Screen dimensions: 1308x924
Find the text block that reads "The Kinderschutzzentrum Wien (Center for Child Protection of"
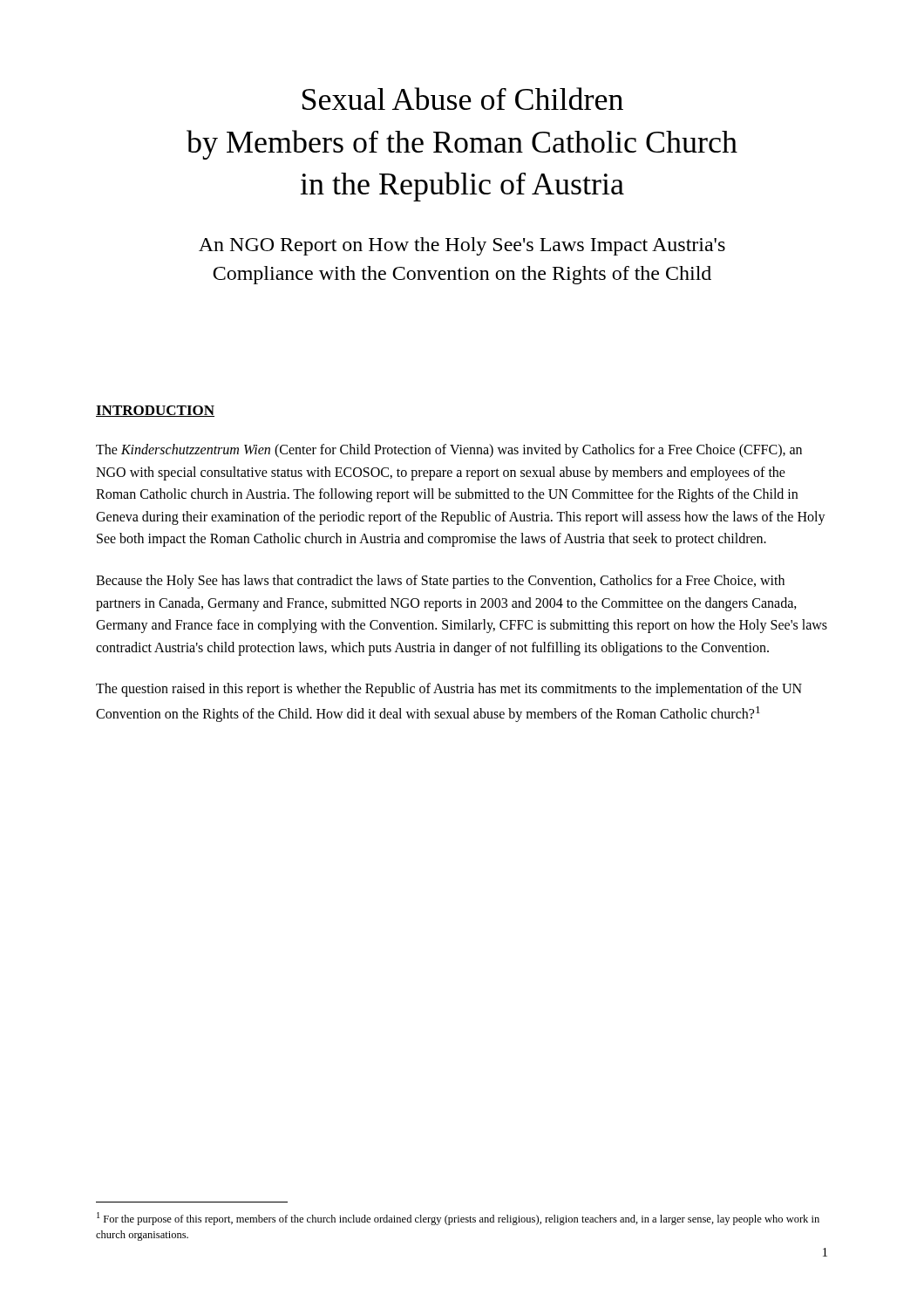460,494
